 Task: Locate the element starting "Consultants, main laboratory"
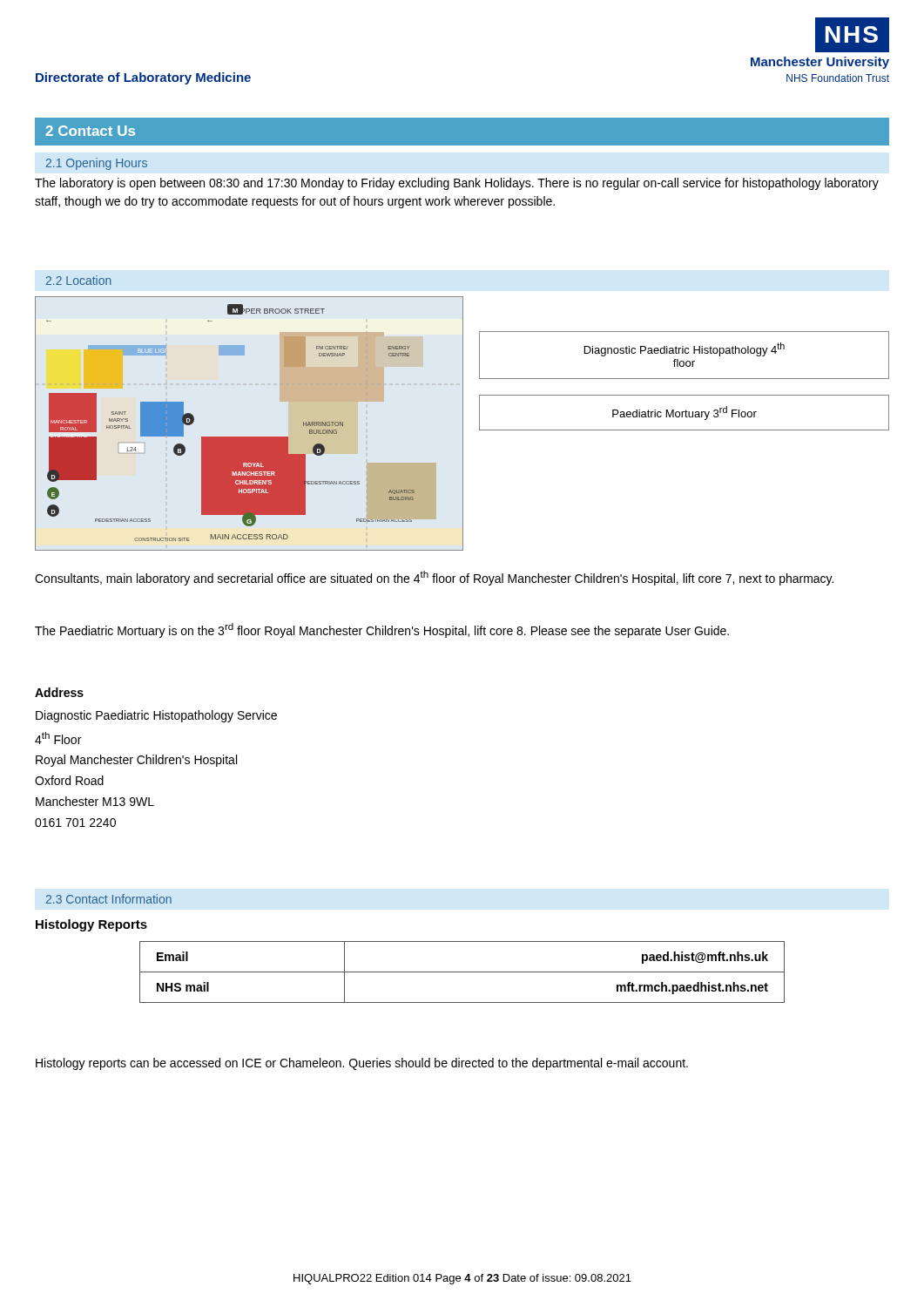click(x=435, y=577)
